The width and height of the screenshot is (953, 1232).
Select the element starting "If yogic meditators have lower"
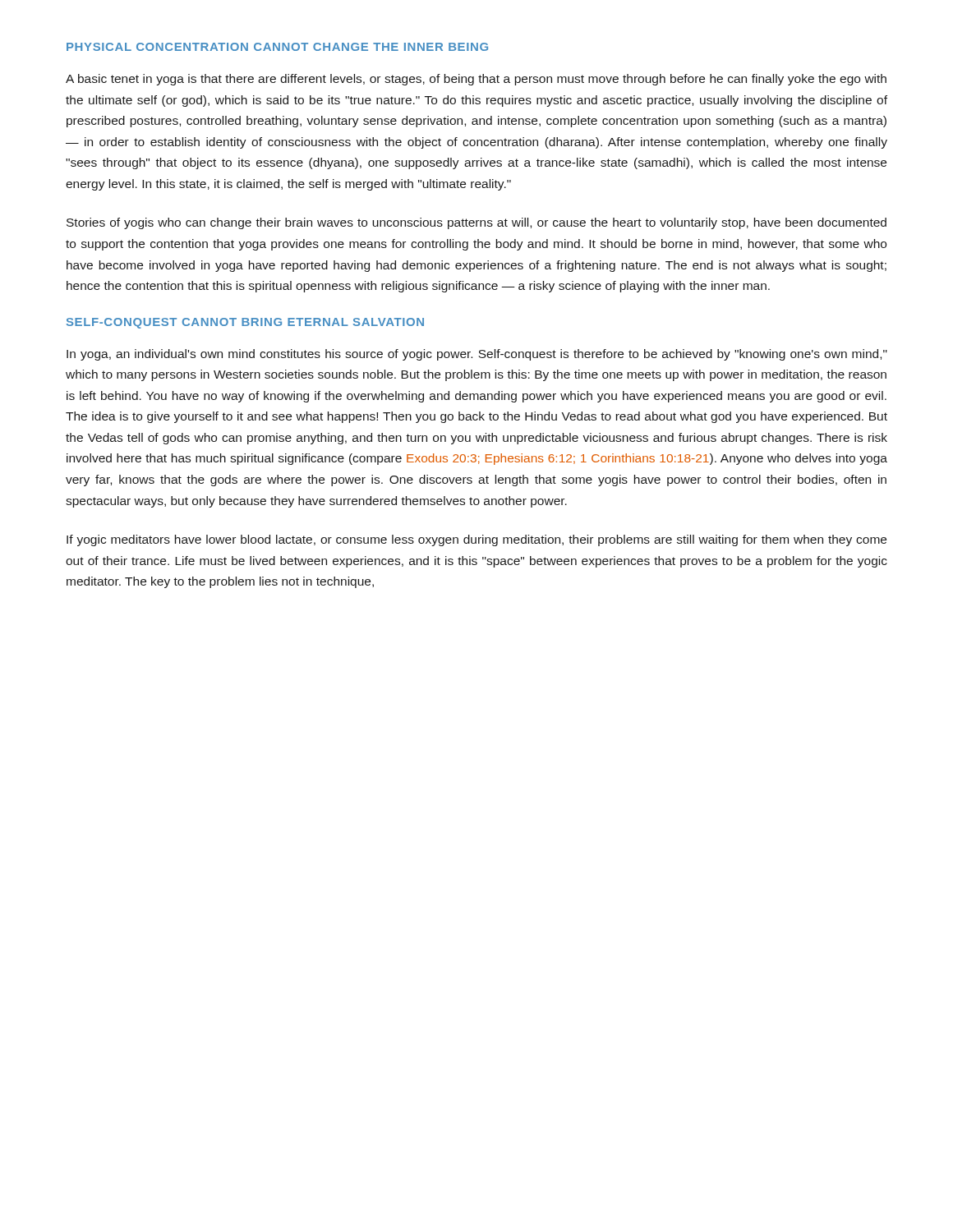[476, 560]
